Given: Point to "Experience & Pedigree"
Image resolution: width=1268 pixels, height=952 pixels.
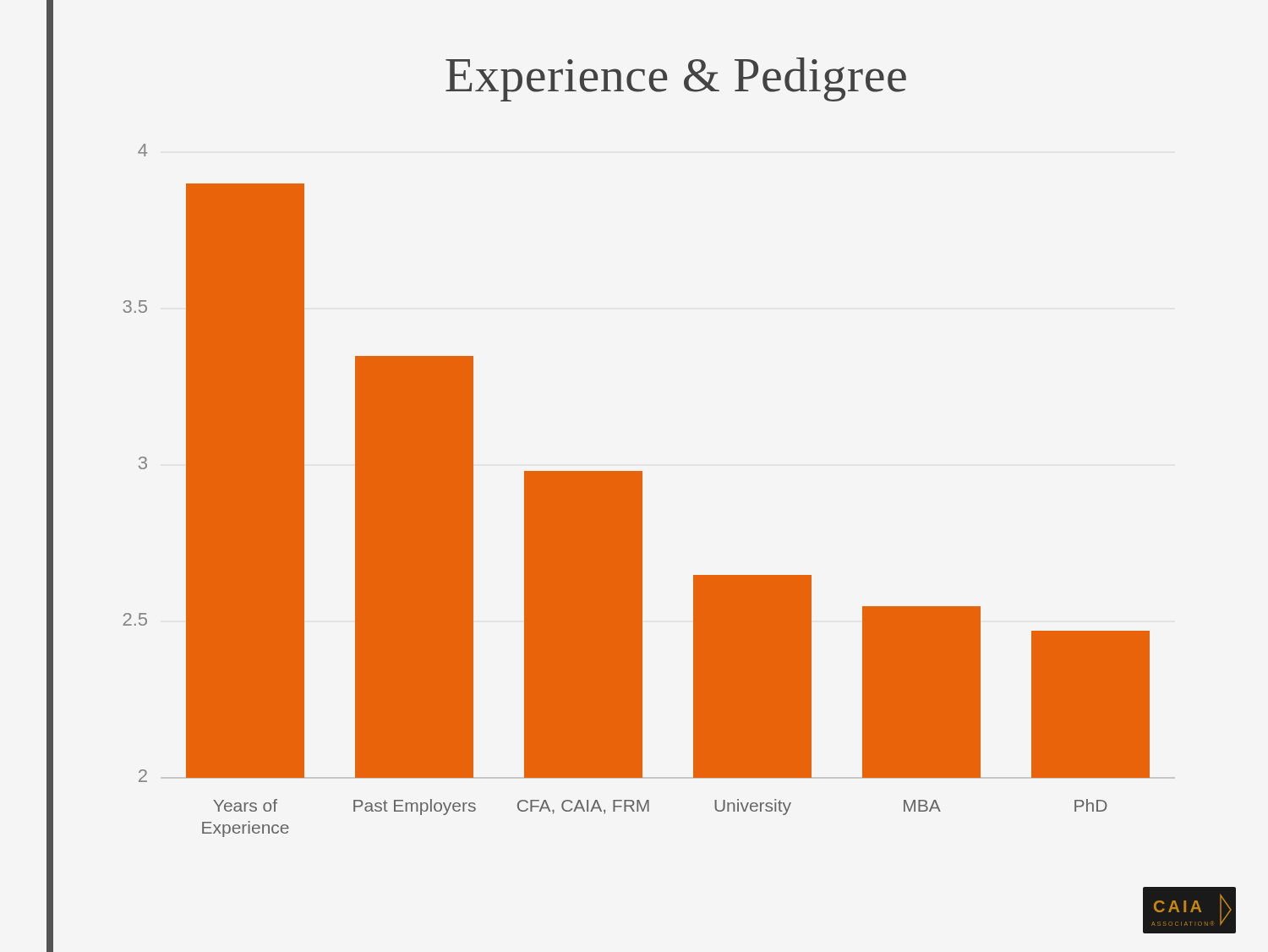Looking at the screenshot, I should pyautogui.click(x=676, y=75).
